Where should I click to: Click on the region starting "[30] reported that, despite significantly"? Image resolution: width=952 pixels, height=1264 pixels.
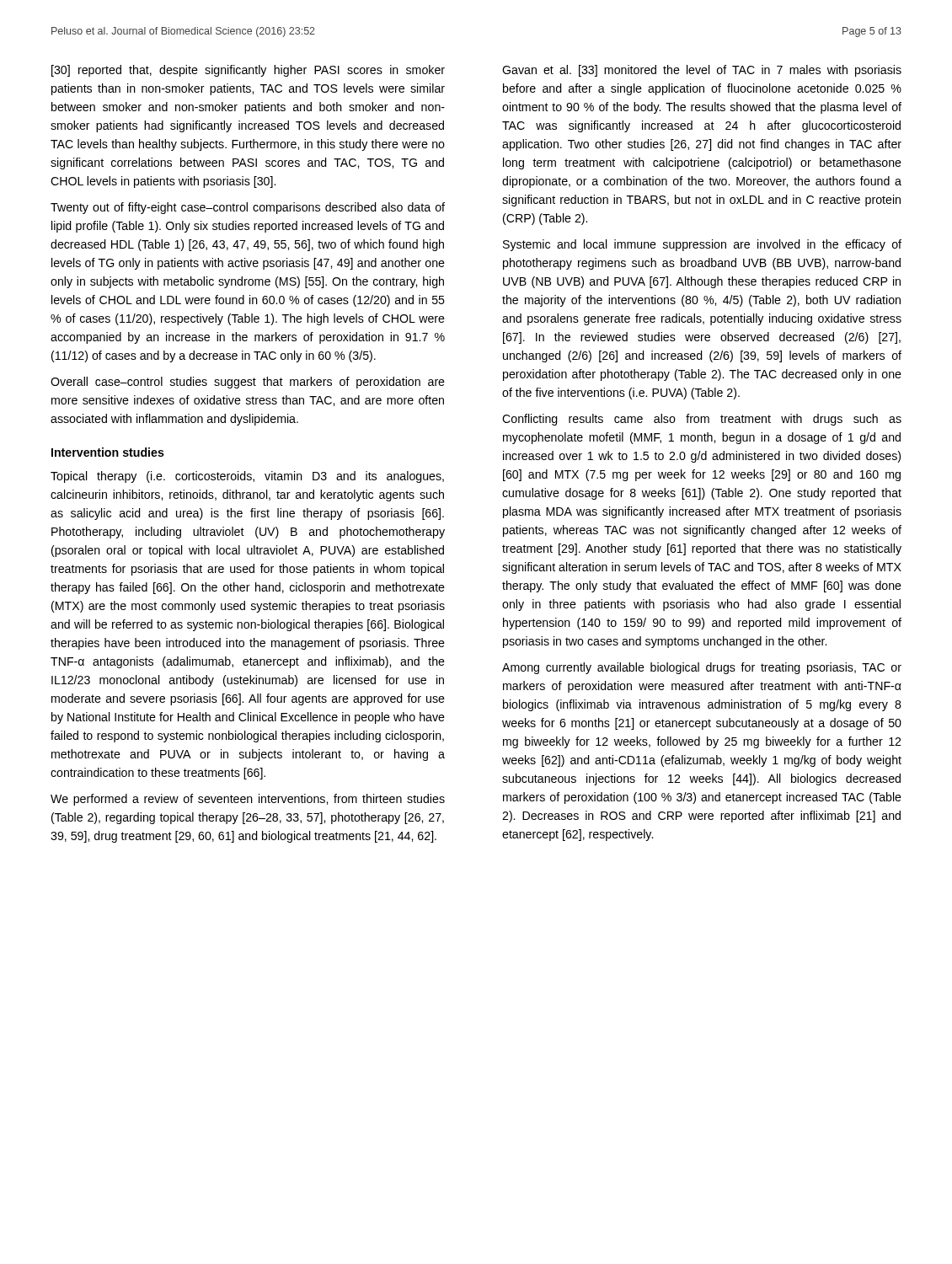[x=248, y=126]
